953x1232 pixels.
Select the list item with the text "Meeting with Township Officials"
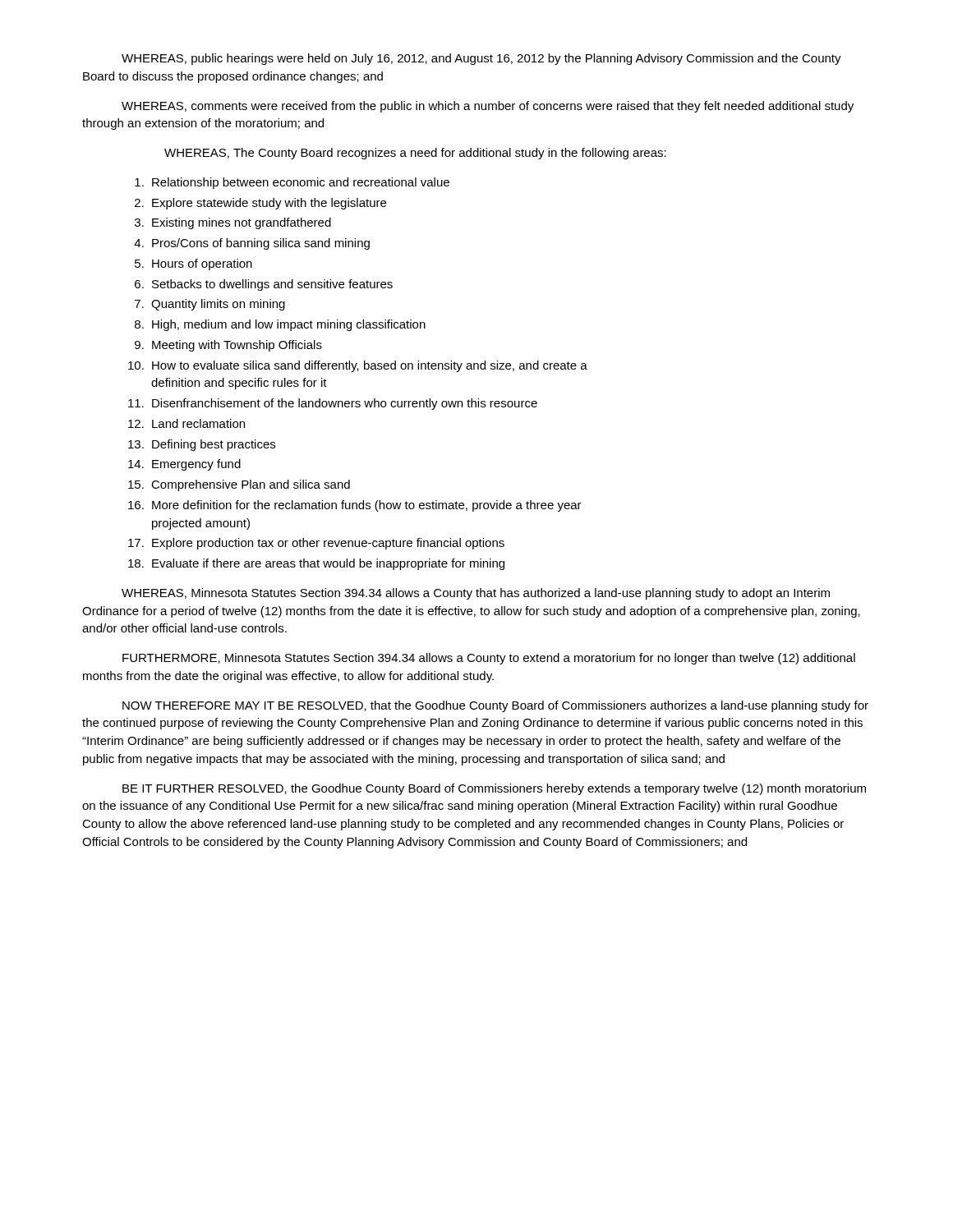tap(237, 346)
